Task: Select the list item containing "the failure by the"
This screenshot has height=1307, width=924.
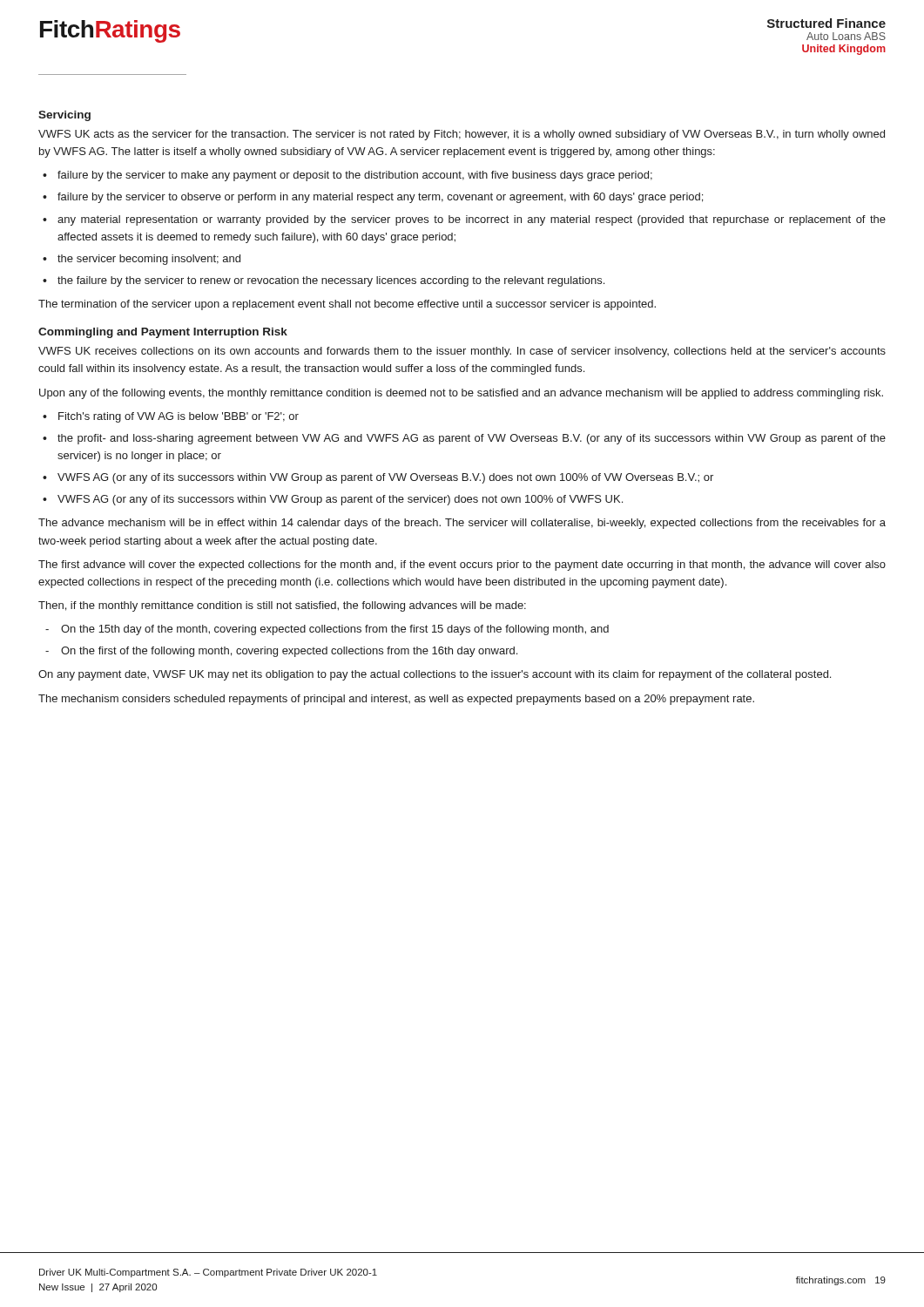Action: pos(332,280)
